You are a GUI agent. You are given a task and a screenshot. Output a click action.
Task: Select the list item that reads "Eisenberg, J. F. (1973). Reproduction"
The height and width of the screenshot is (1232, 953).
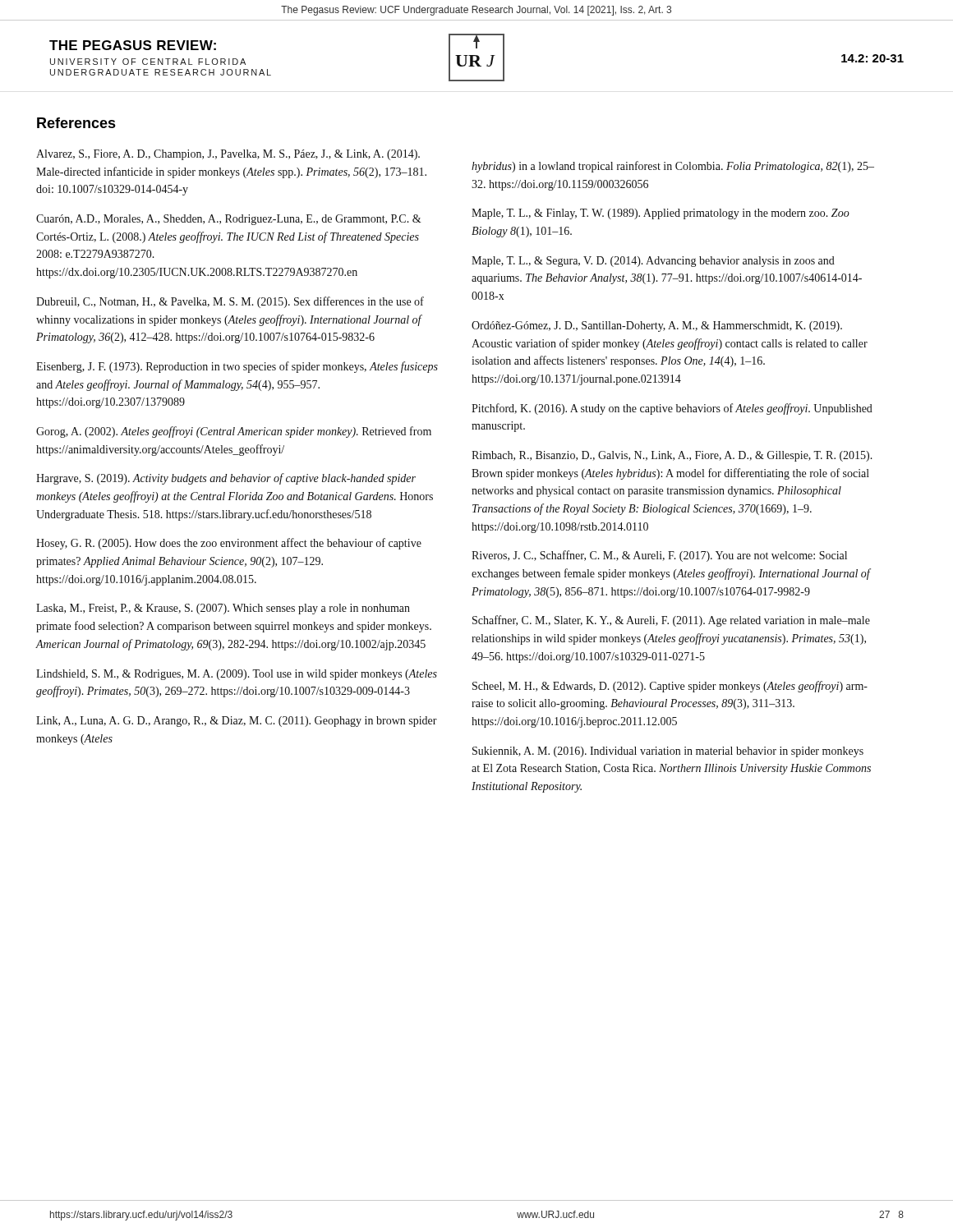tap(237, 384)
